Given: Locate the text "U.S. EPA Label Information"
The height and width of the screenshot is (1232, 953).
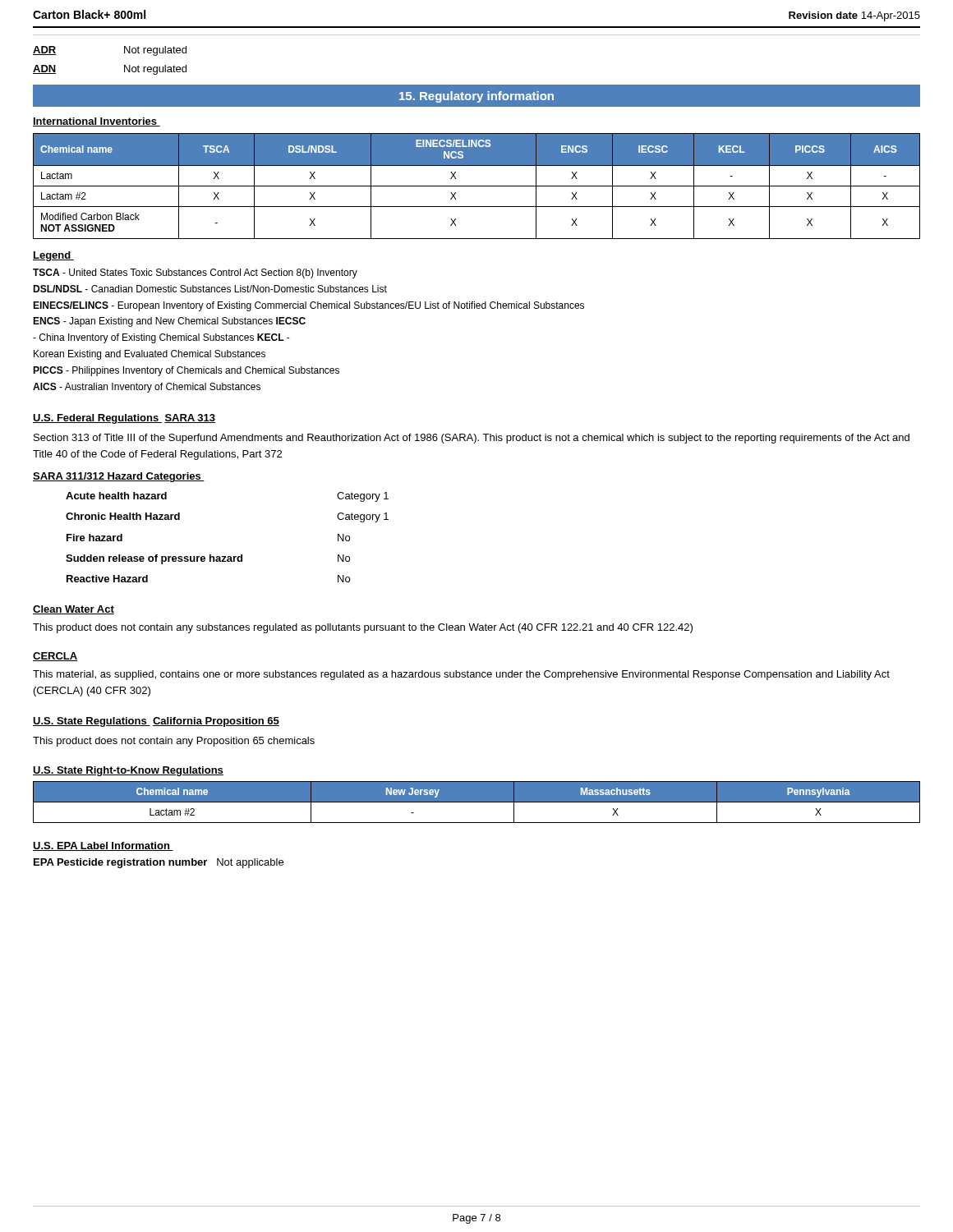Looking at the screenshot, I should point(103,845).
